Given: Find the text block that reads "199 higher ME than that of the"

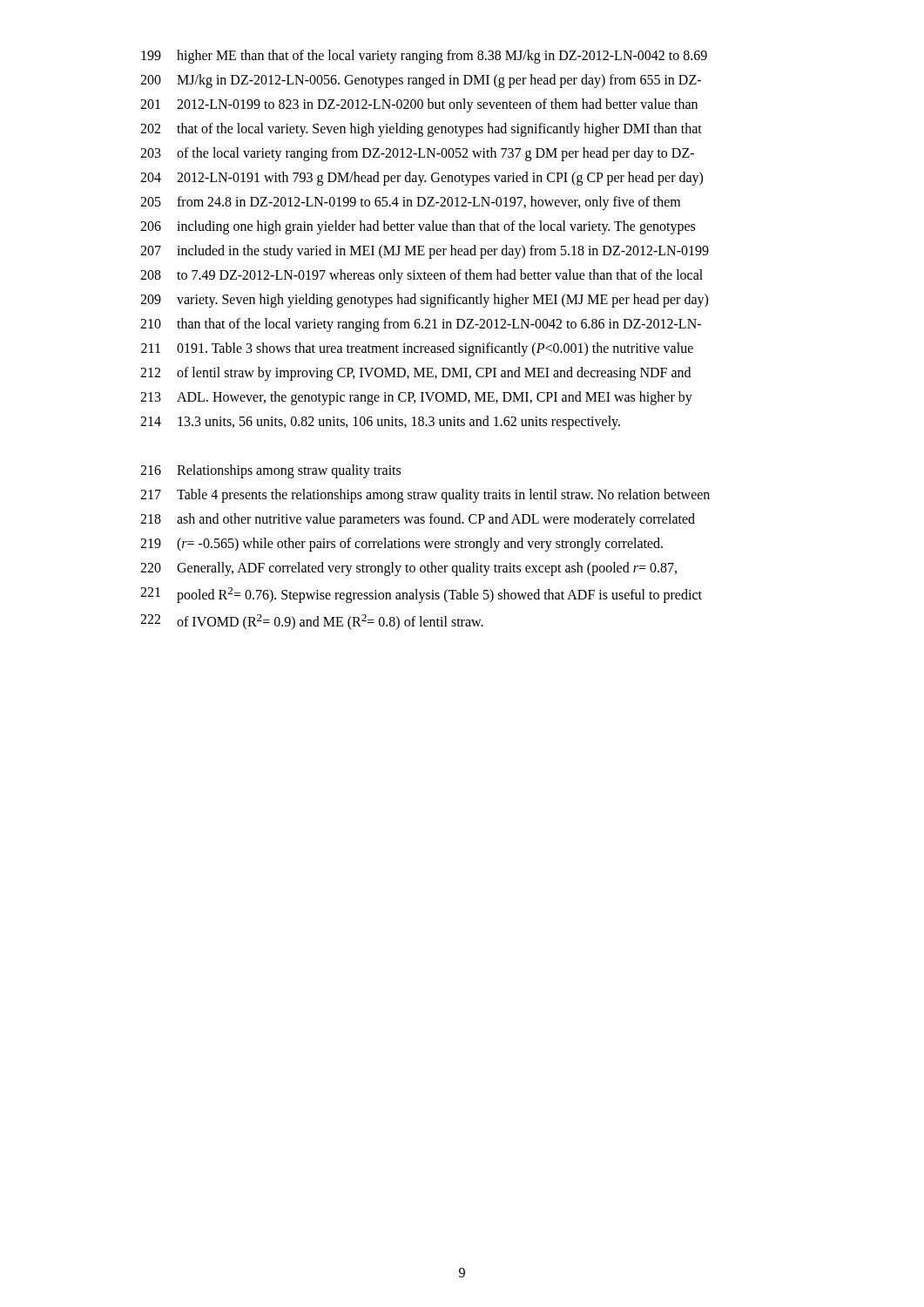Looking at the screenshot, I should 475,56.
